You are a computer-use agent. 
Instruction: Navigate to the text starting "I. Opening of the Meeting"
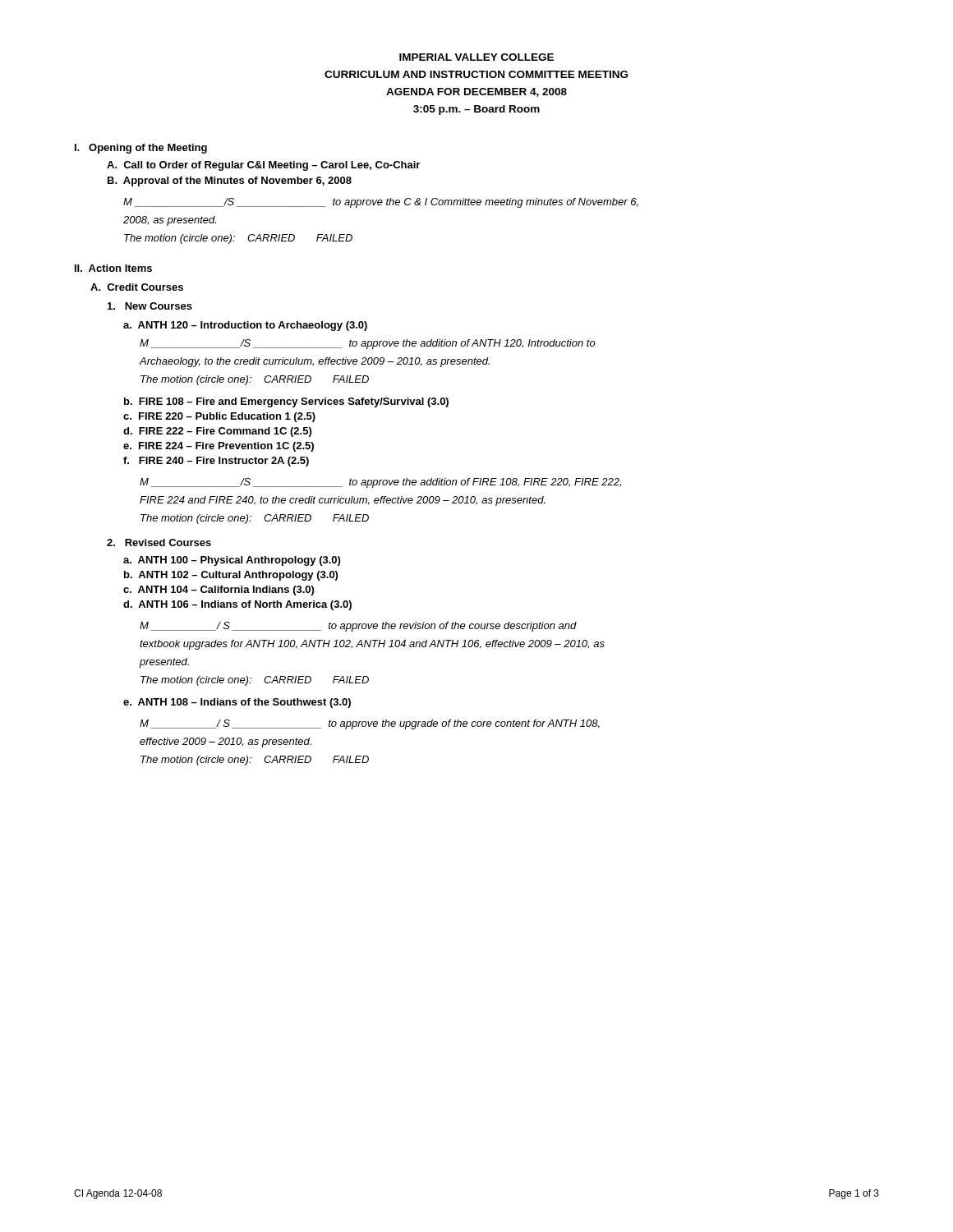[x=141, y=147]
